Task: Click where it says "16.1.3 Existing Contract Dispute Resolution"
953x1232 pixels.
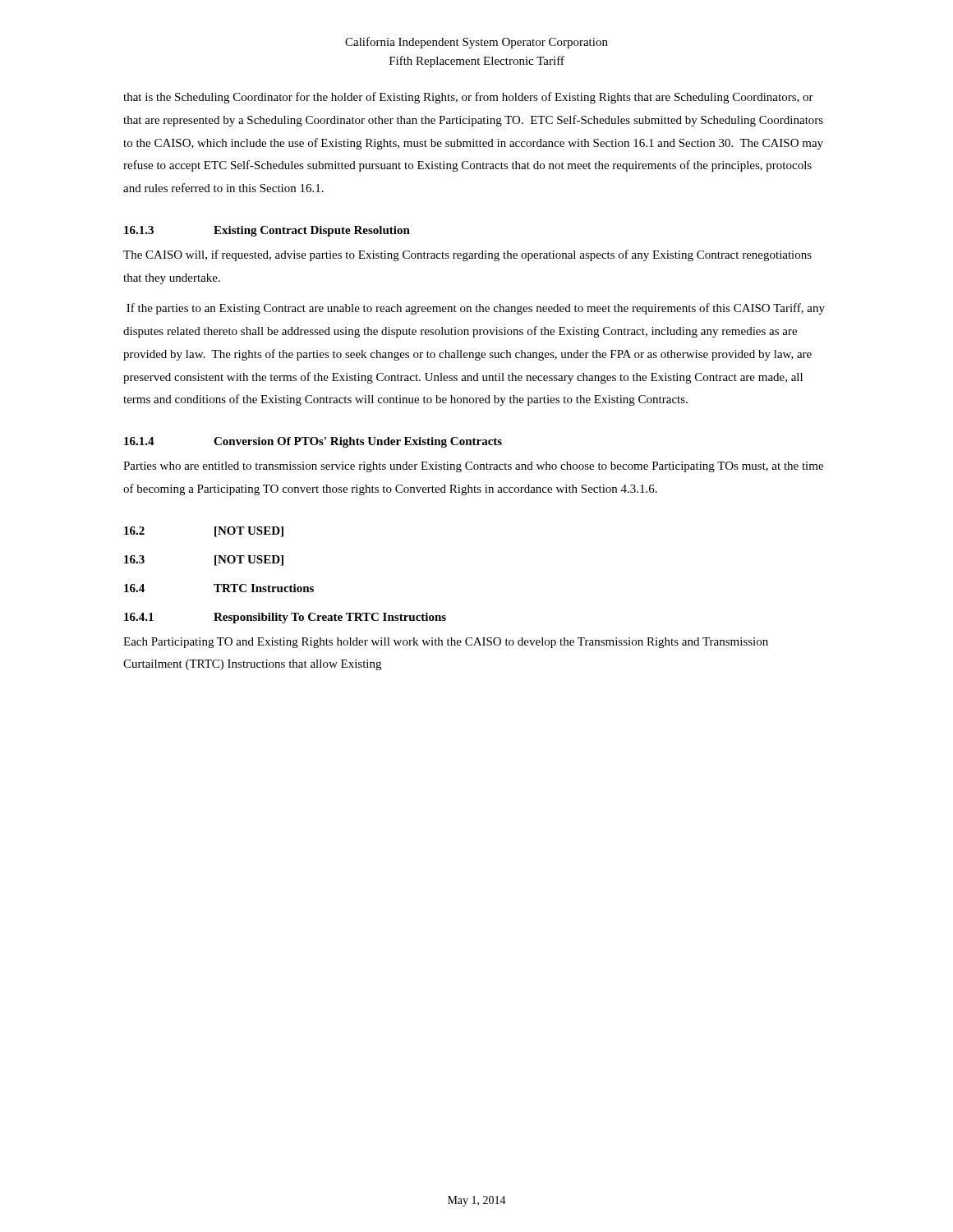Action: (x=267, y=230)
